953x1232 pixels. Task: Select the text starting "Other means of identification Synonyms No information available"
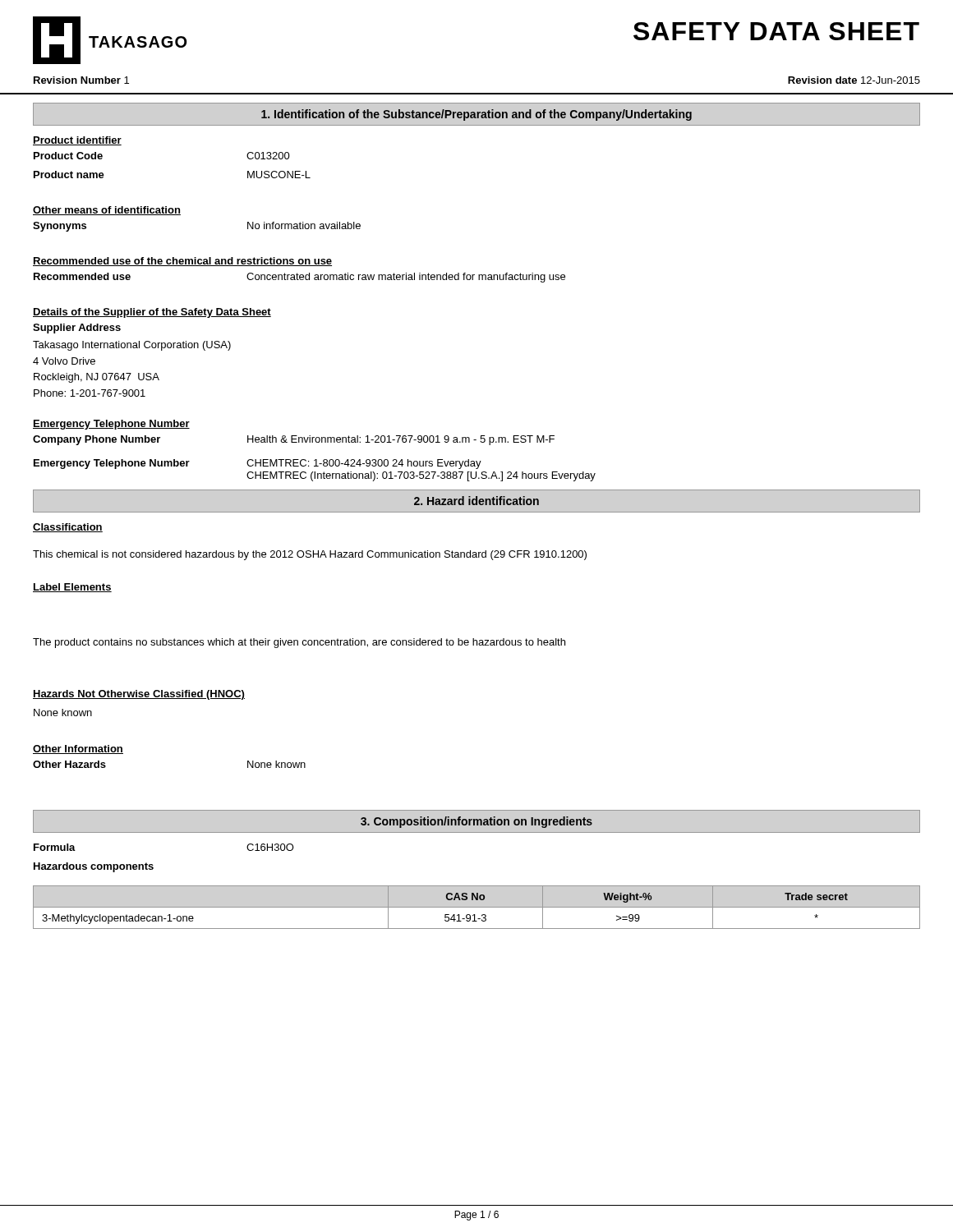pos(107,211)
